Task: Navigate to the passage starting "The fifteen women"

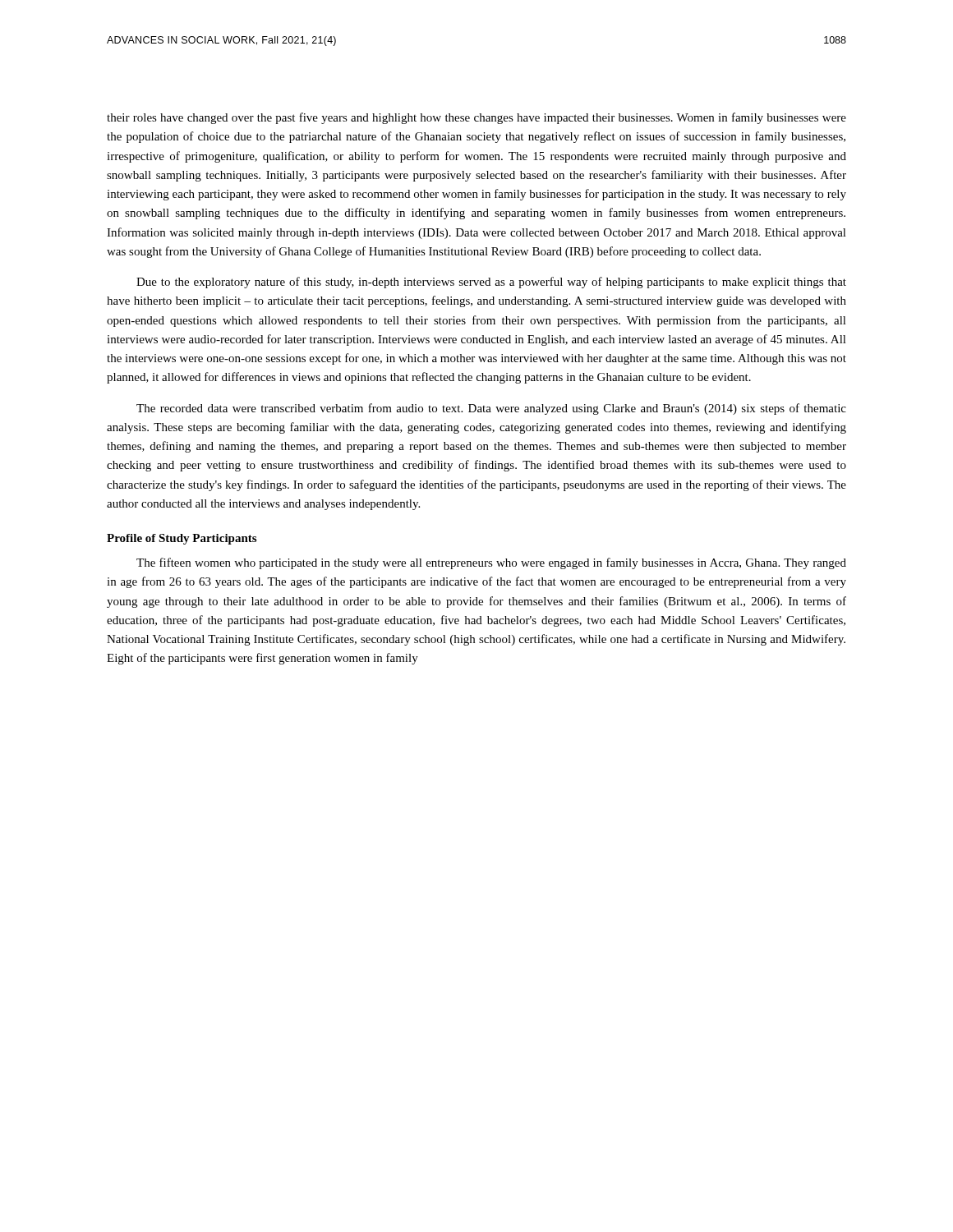Action: pyautogui.click(x=476, y=611)
